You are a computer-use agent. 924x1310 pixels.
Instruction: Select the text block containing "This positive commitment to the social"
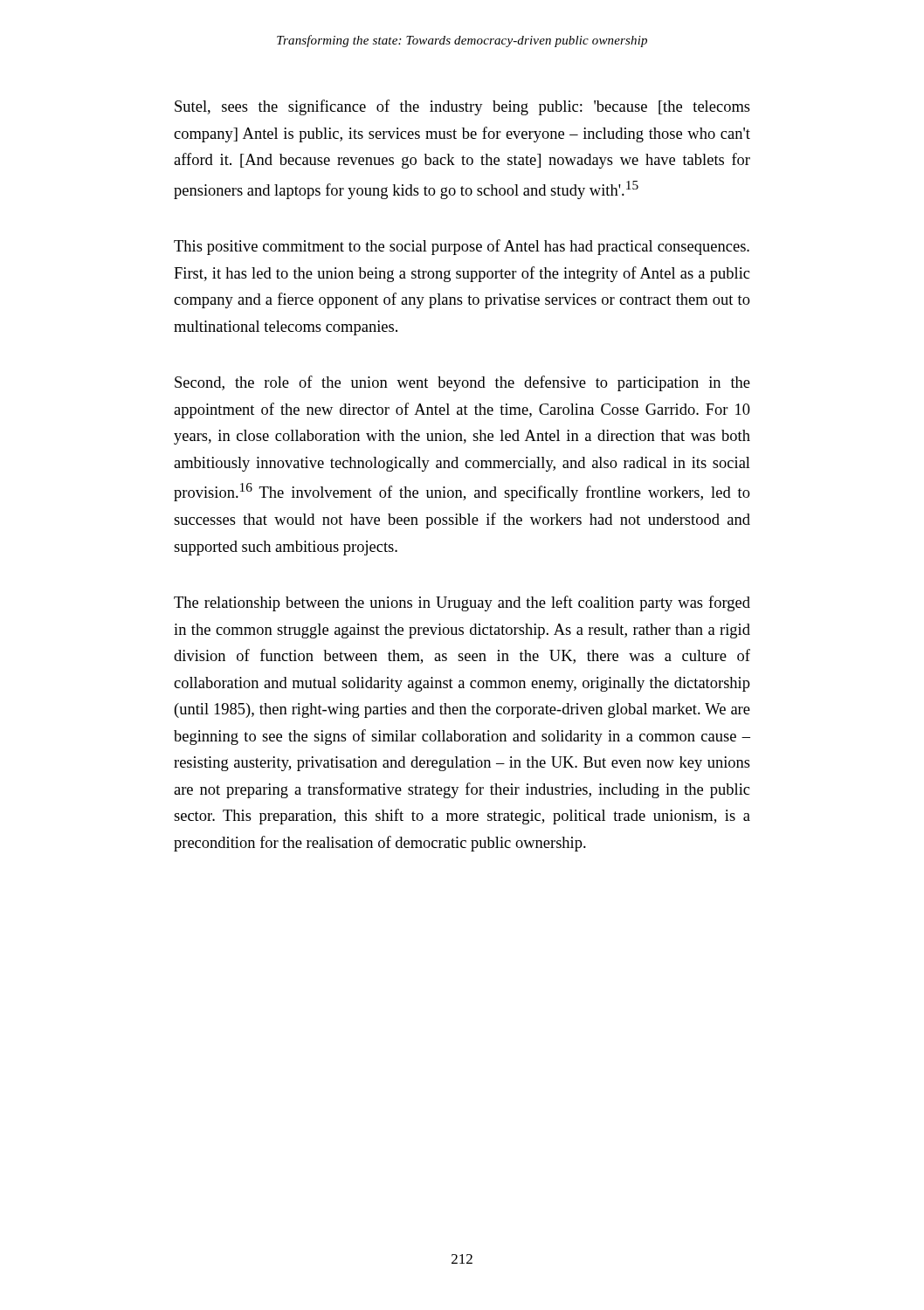coord(462,286)
